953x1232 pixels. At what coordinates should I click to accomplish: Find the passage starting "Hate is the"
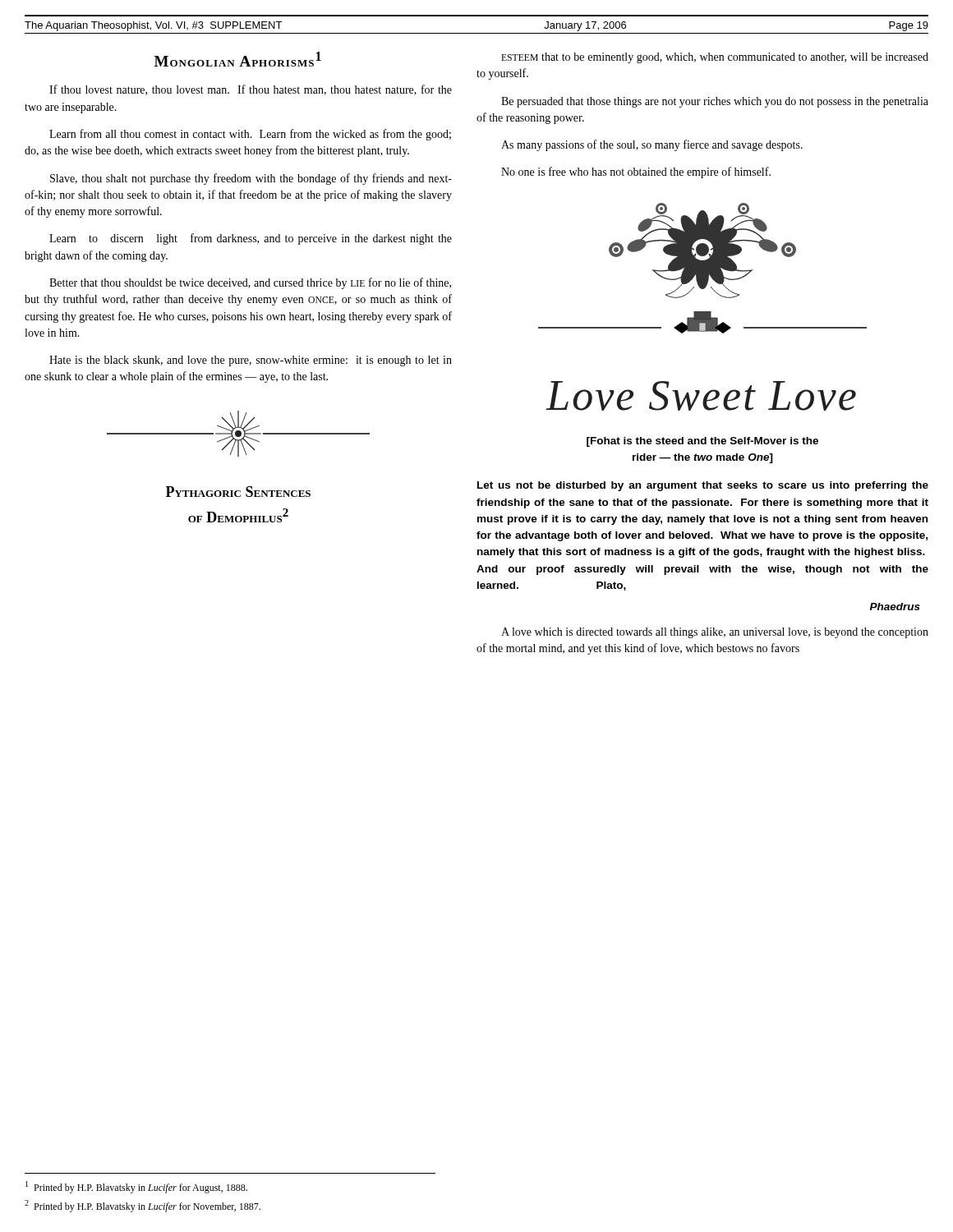pos(238,369)
